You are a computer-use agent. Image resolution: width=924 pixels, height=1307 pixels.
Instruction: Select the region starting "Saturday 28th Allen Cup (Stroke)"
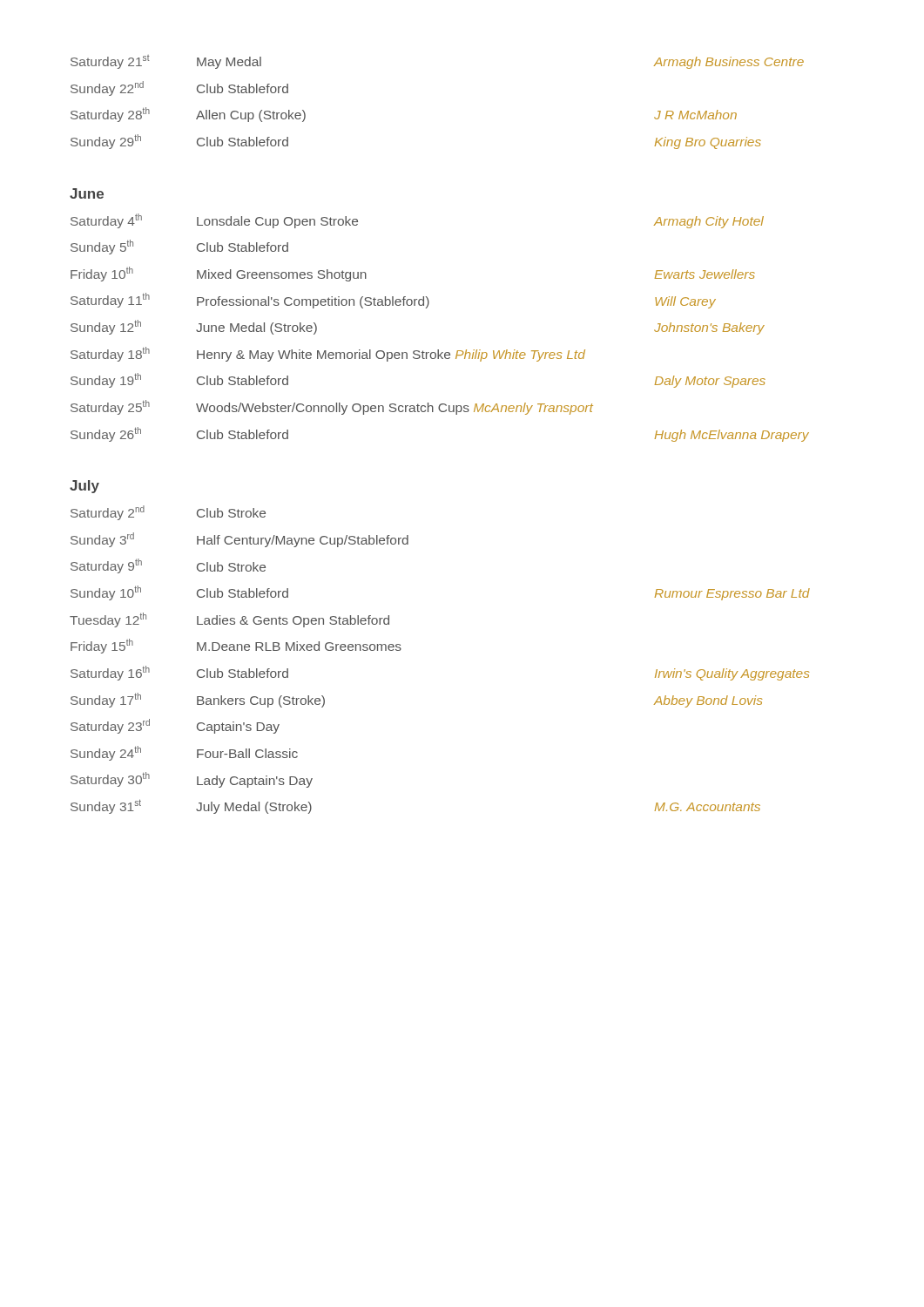tap(107, 114)
